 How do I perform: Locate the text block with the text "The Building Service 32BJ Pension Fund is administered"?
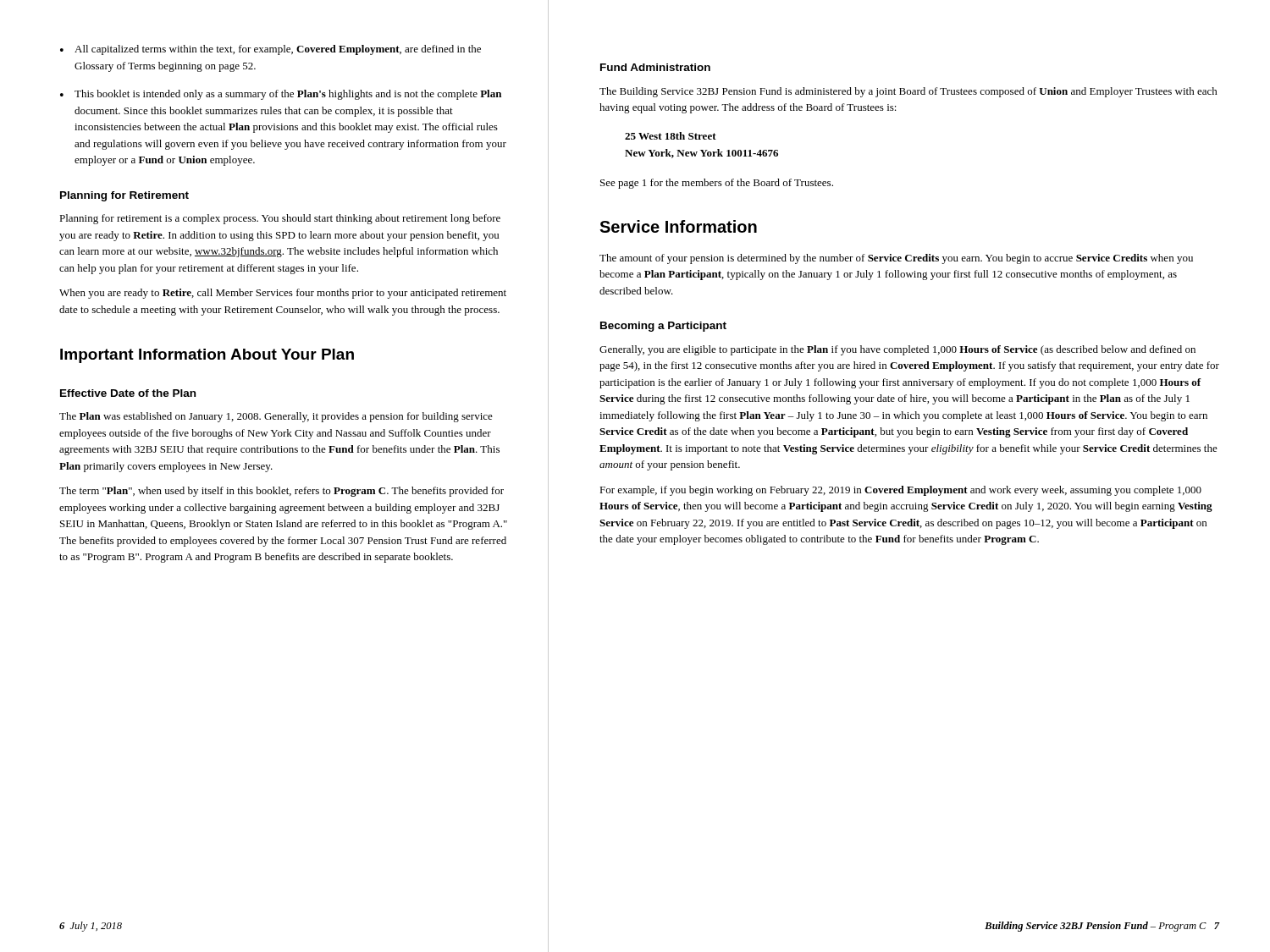[x=909, y=99]
